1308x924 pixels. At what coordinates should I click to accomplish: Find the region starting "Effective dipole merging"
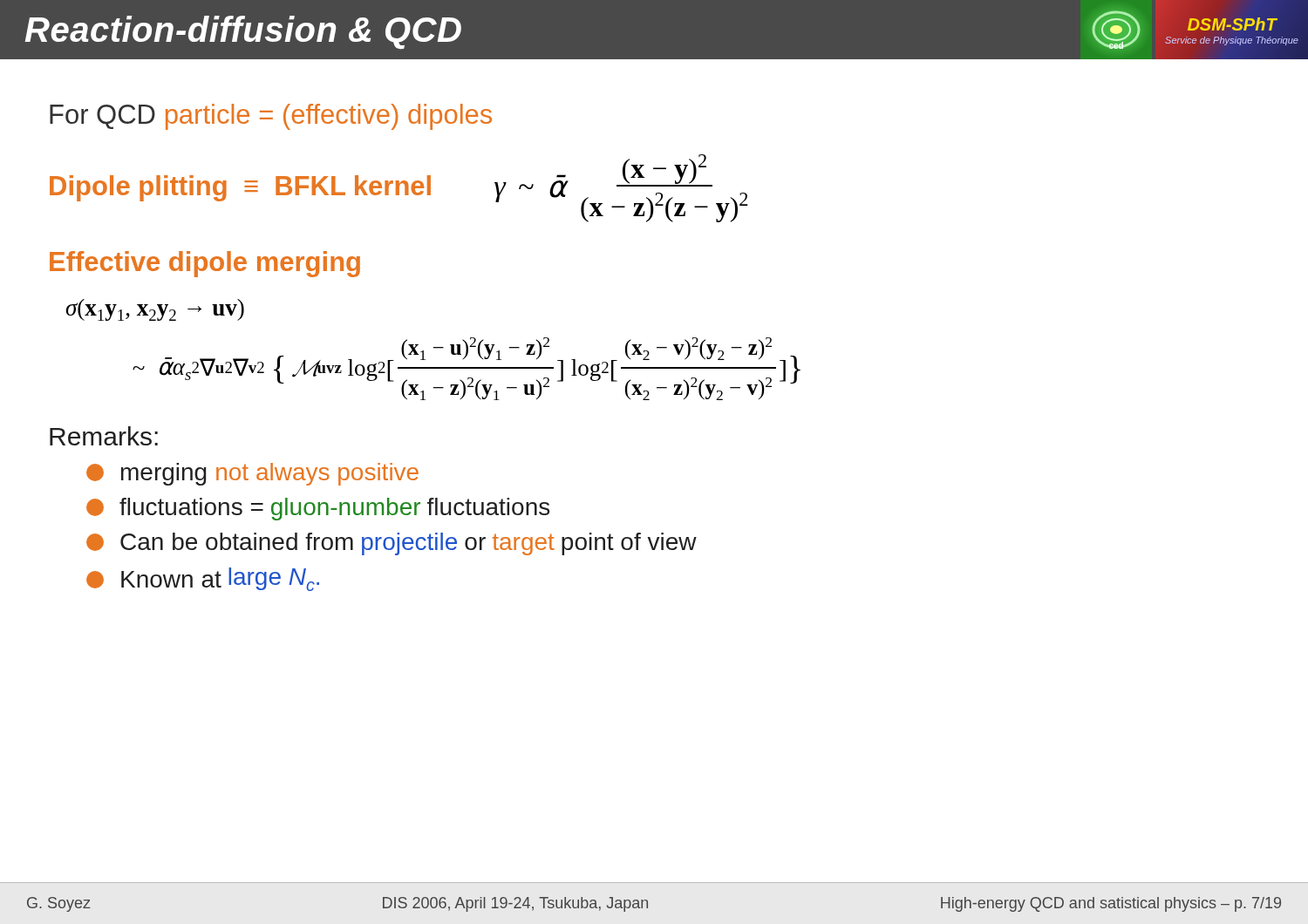[x=205, y=262]
